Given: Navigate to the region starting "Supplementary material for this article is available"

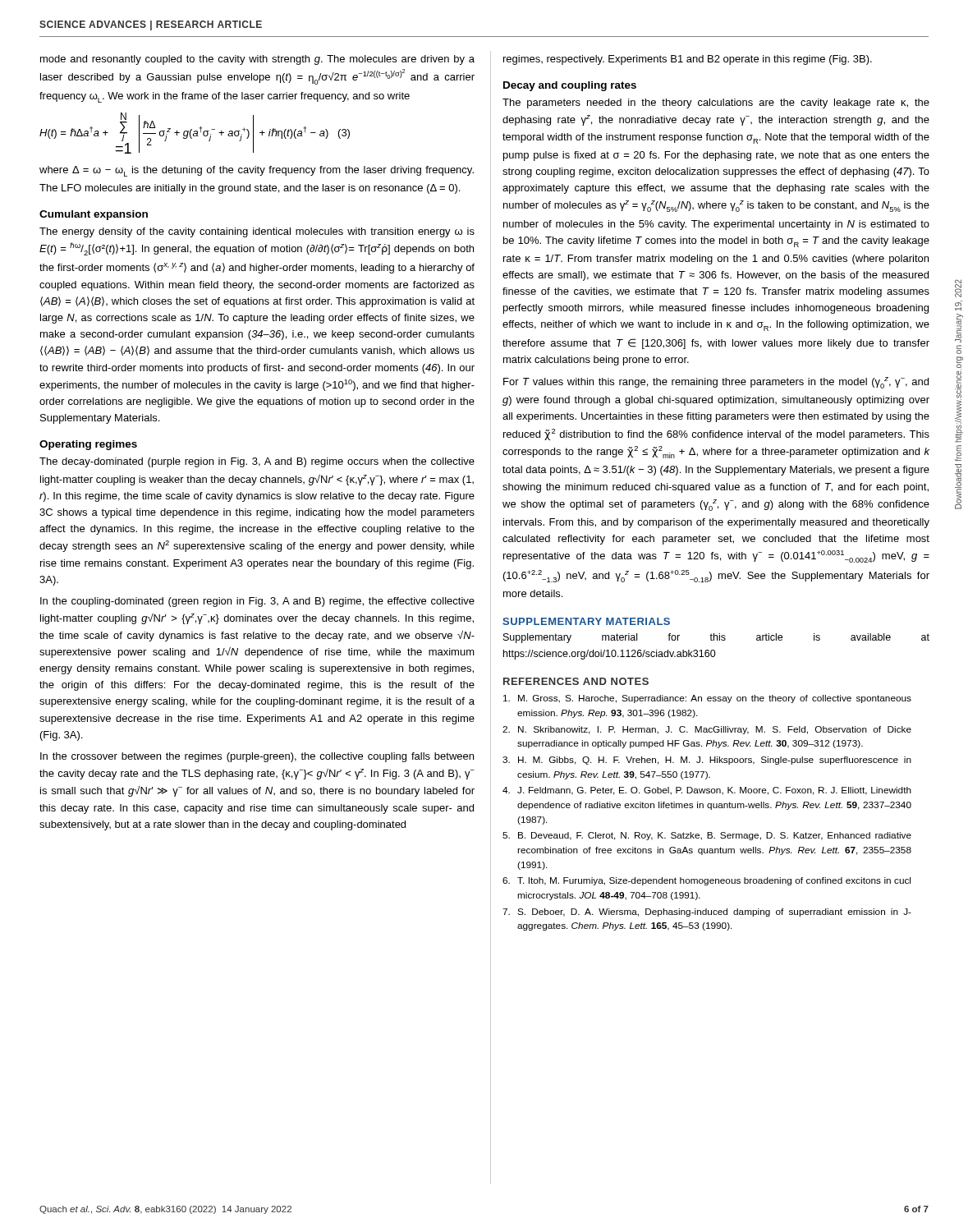Looking at the screenshot, I should pos(716,646).
